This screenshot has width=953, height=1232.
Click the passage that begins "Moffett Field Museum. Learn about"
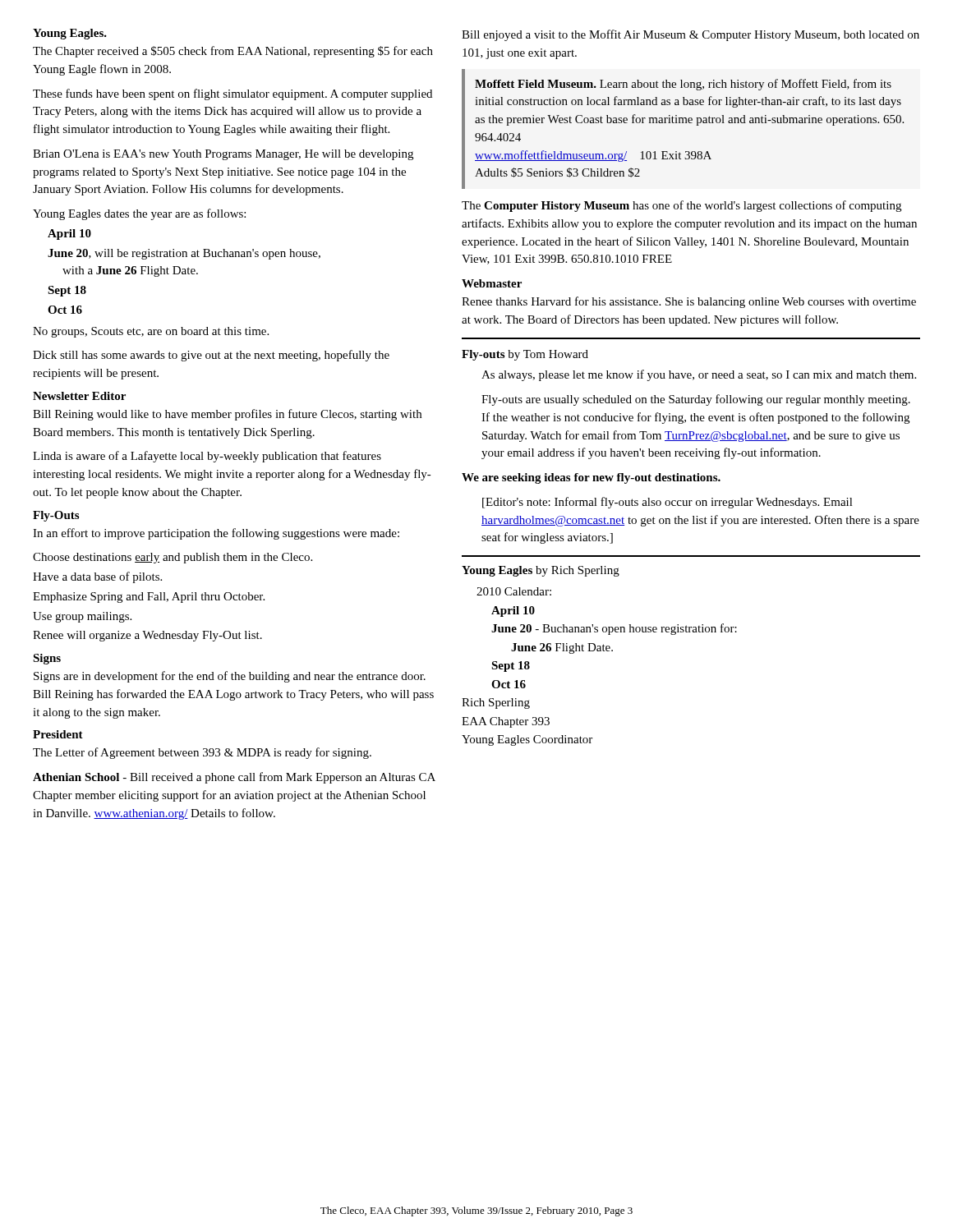tap(691, 129)
